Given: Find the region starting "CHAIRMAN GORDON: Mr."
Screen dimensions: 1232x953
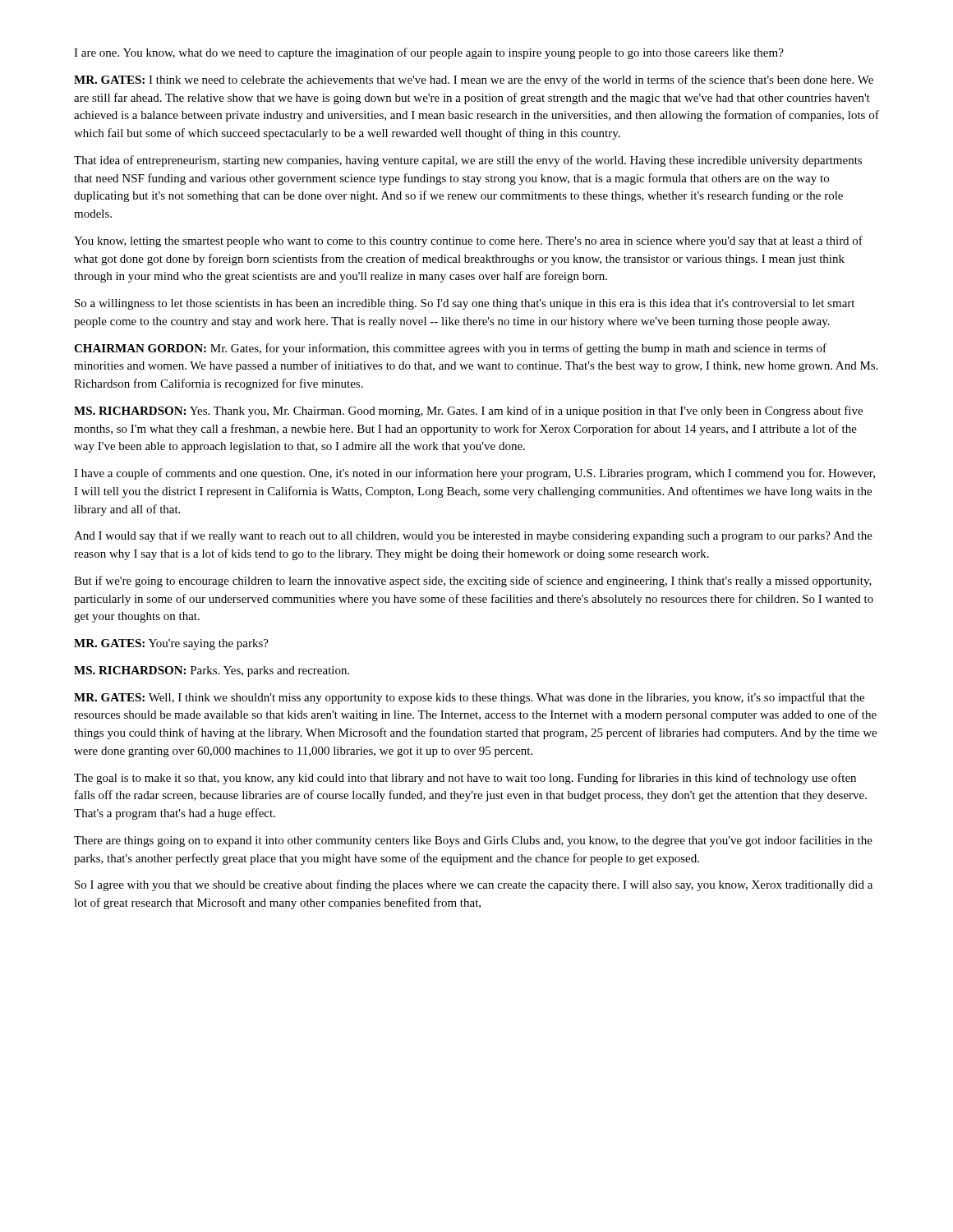Looking at the screenshot, I should tap(476, 366).
